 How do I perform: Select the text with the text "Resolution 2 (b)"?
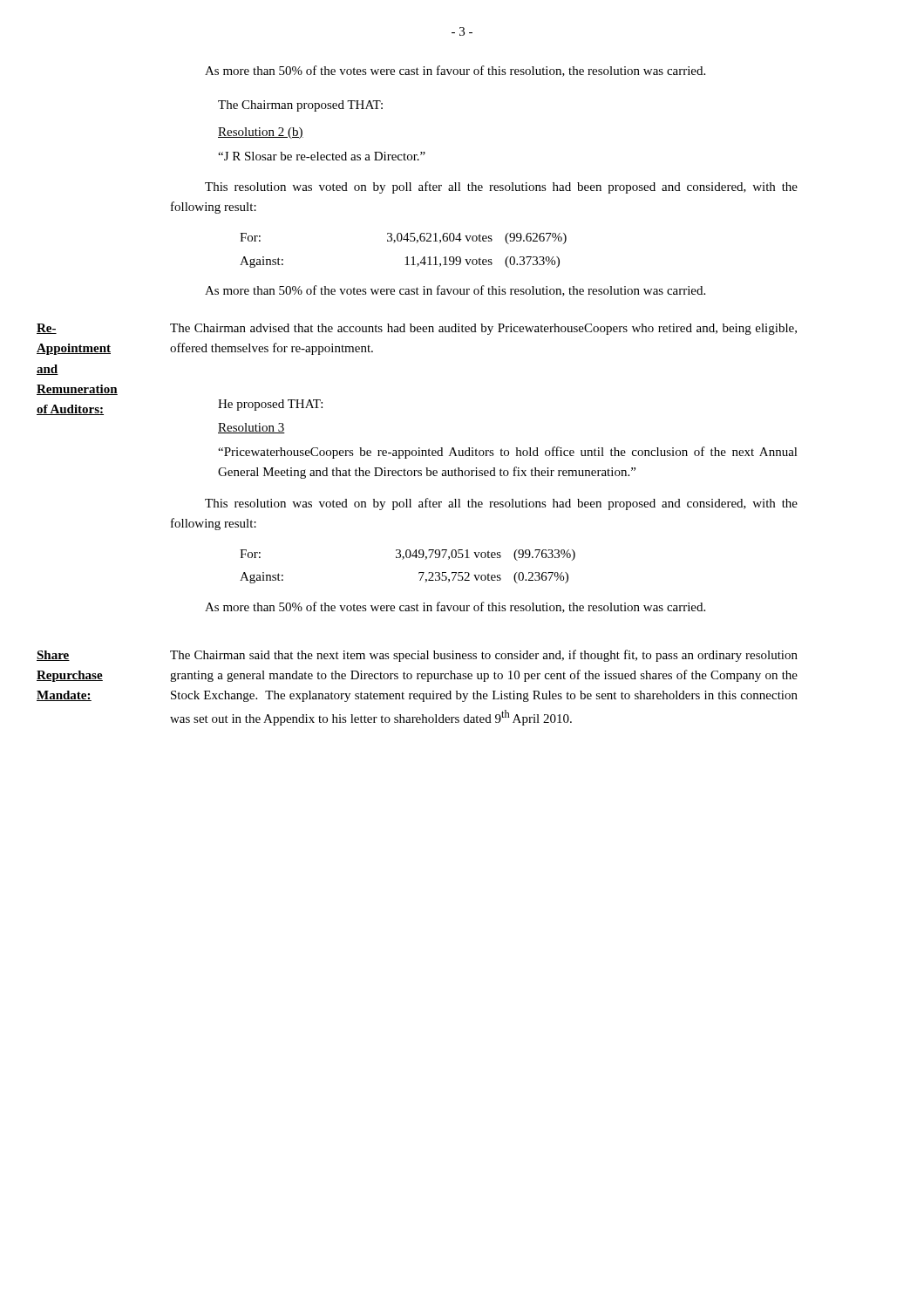(x=260, y=131)
